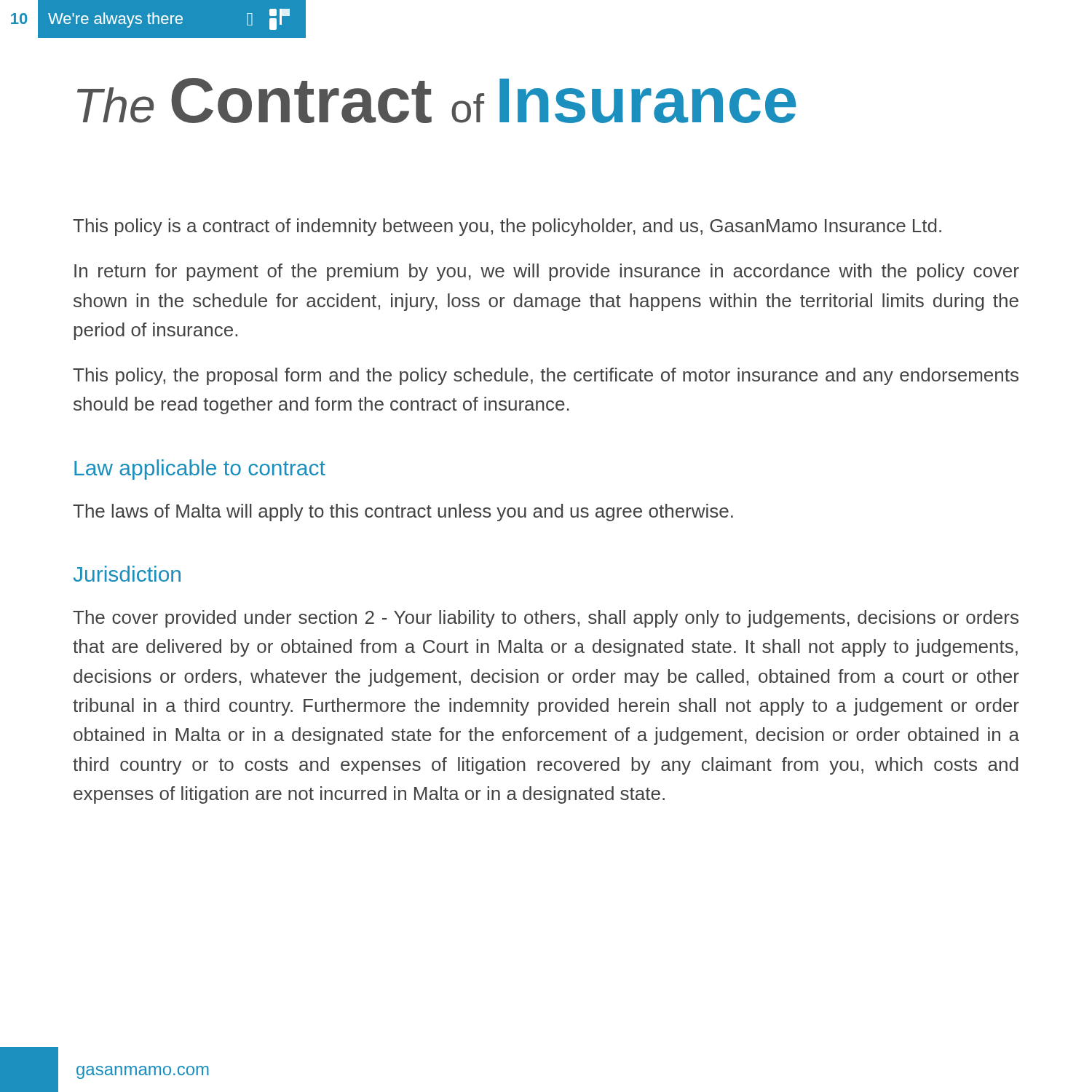The width and height of the screenshot is (1092, 1092).
Task: Locate the block starting "The laws of Malta"
Action: tap(404, 511)
